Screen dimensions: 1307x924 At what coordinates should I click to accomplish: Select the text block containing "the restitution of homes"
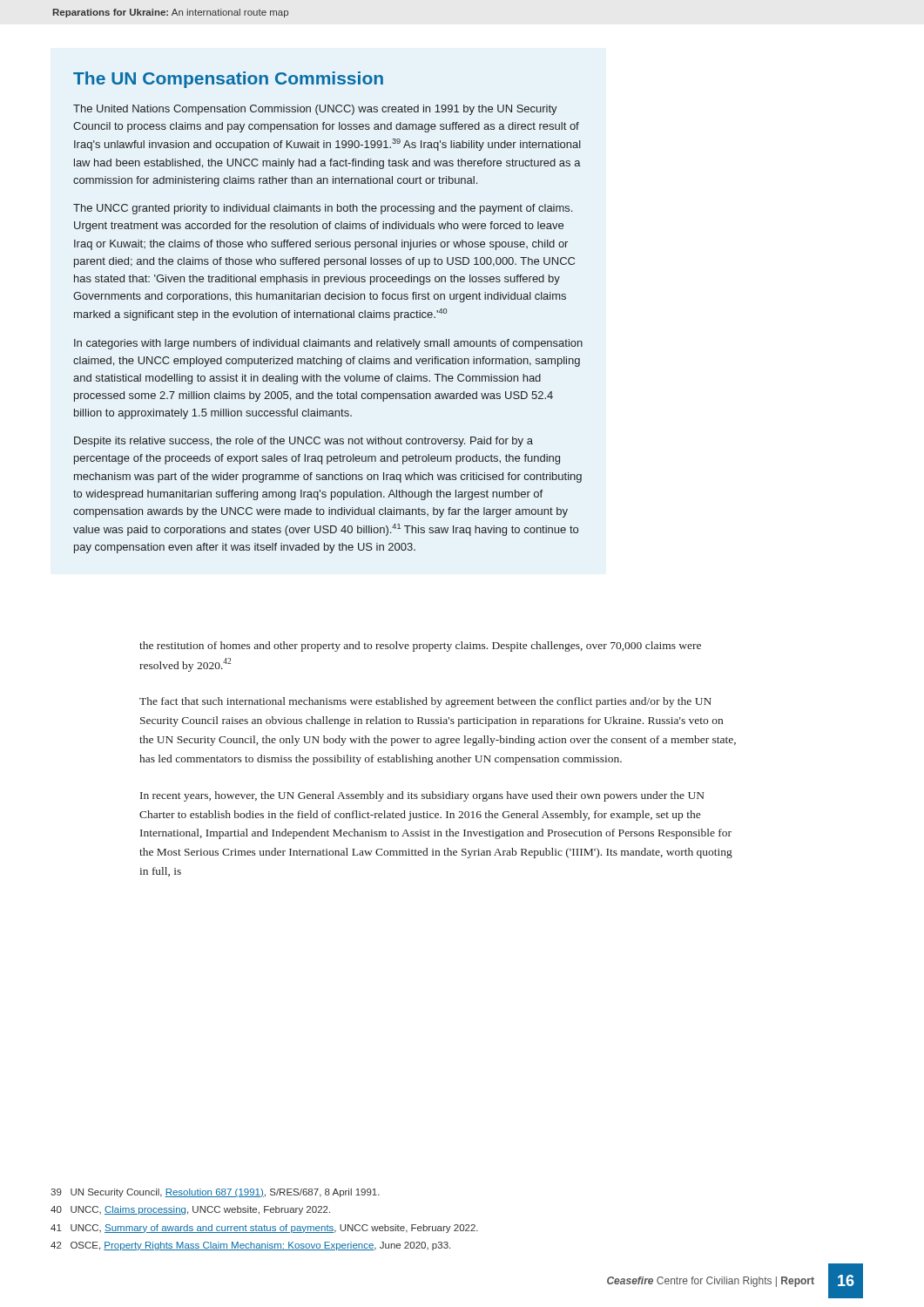(x=420, y=655)
